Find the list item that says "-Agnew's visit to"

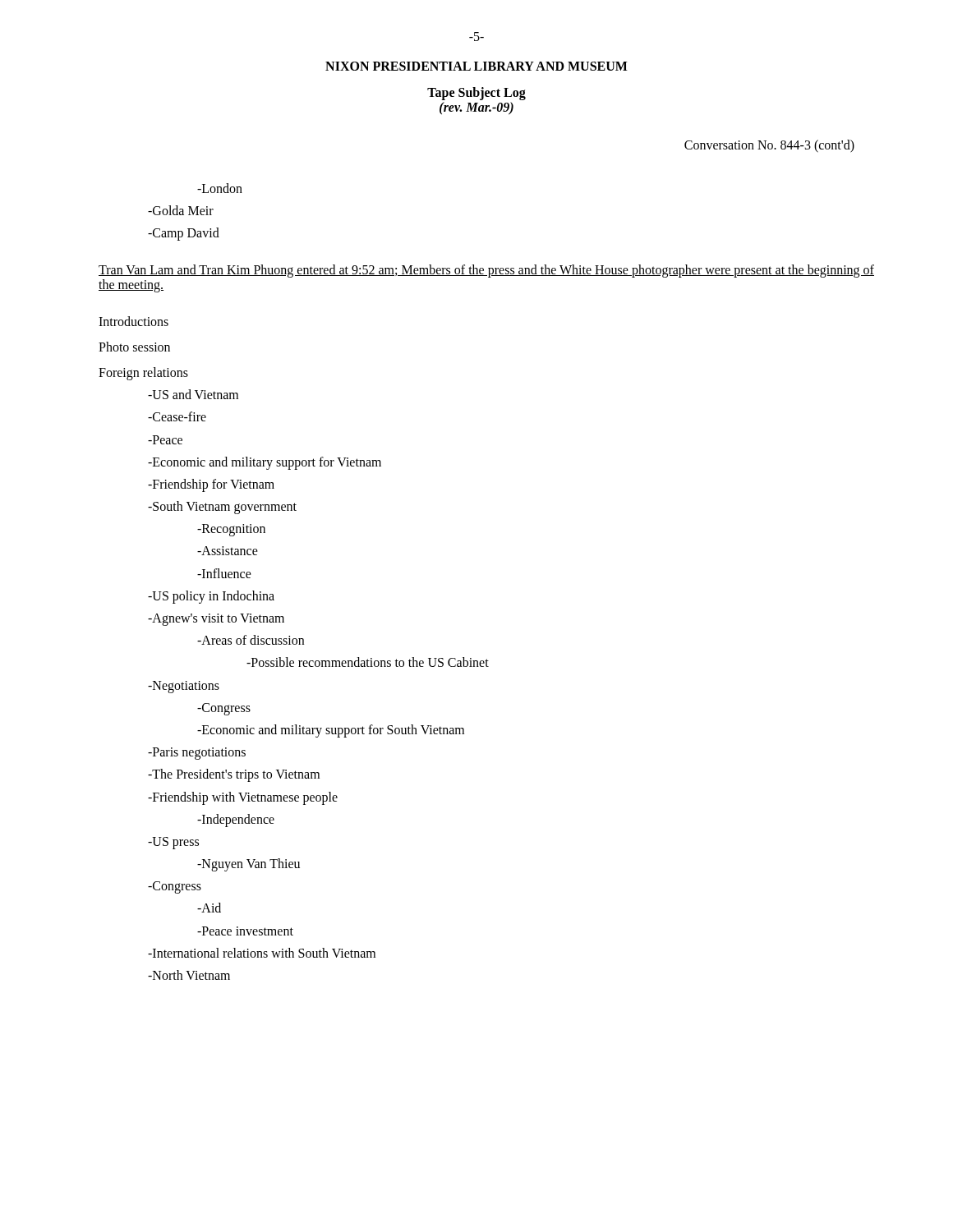tap(216, 618)
